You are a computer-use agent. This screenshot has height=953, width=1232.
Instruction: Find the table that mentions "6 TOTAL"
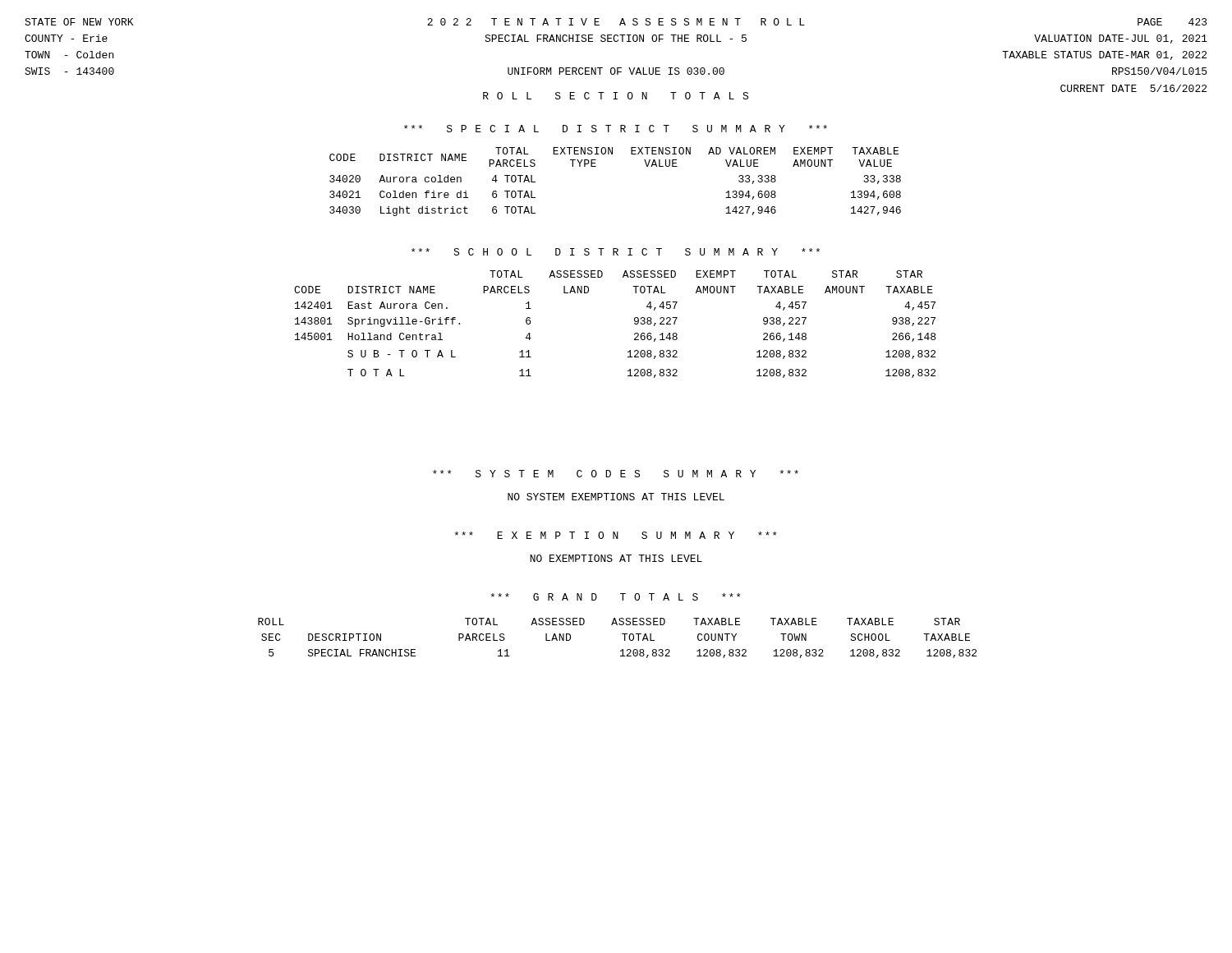(x=616, y=181)
